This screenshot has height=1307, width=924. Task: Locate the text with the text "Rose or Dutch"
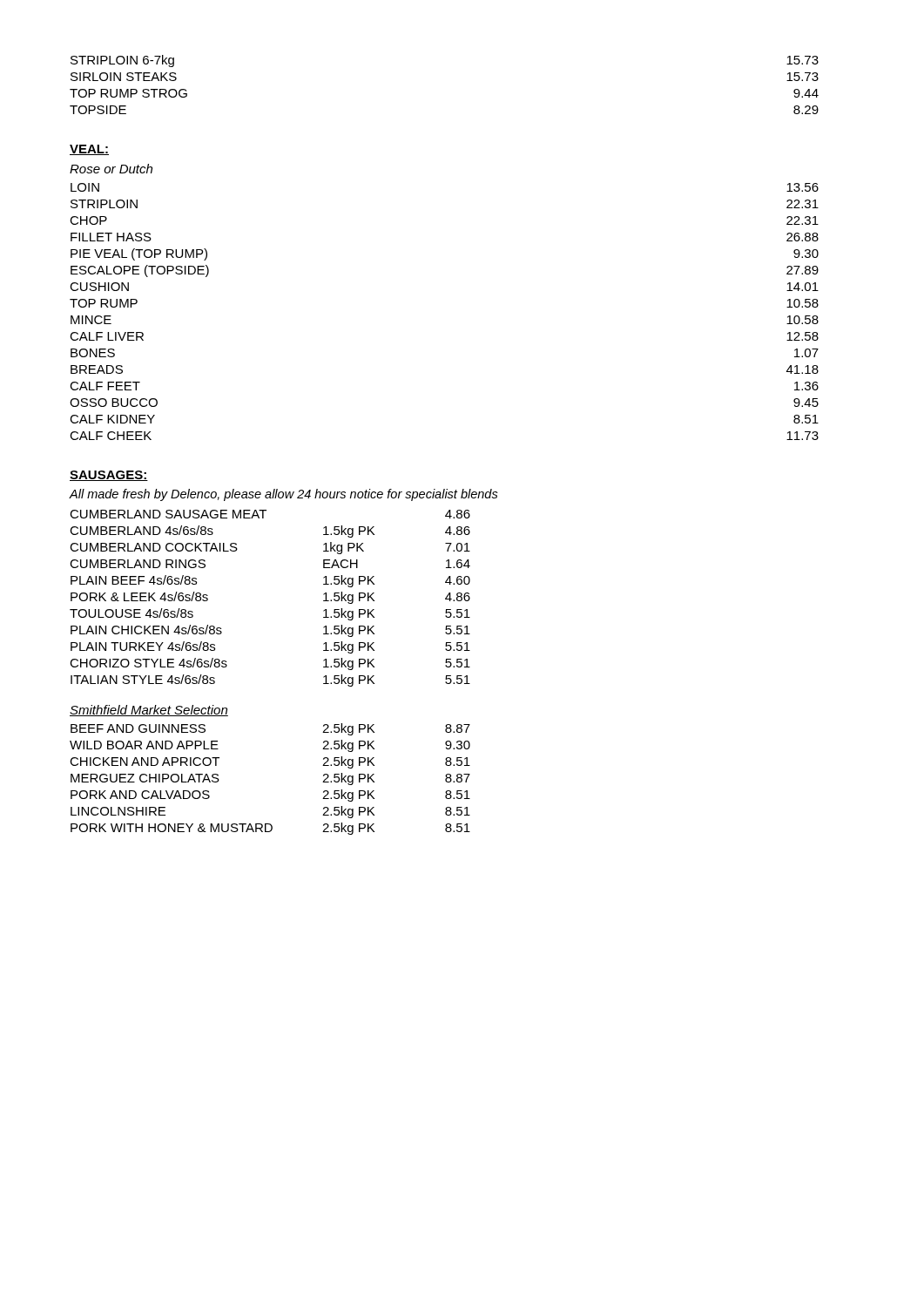(x=111, y=169)
